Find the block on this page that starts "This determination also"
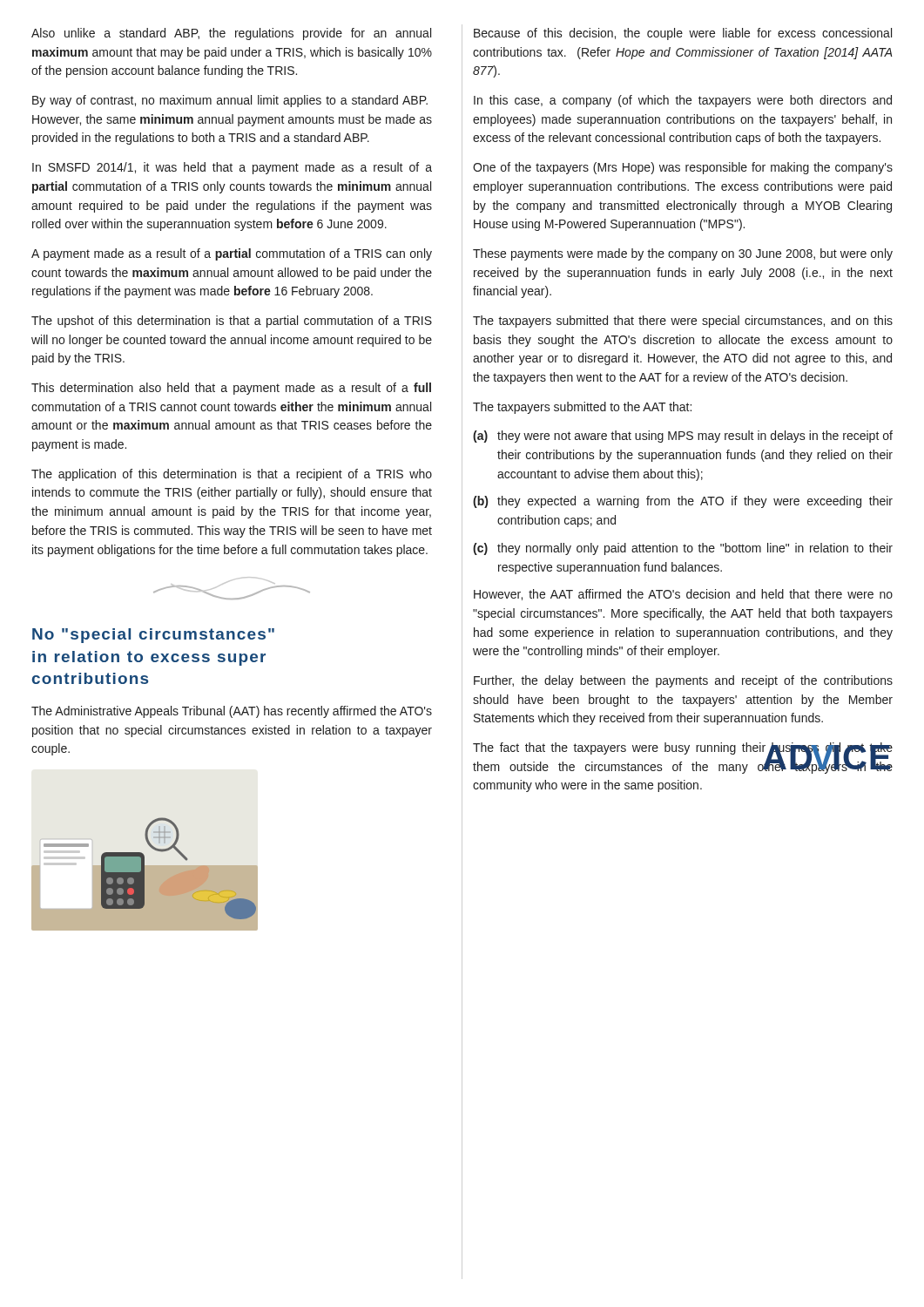 pyautogui.click(x=232, y=416)
